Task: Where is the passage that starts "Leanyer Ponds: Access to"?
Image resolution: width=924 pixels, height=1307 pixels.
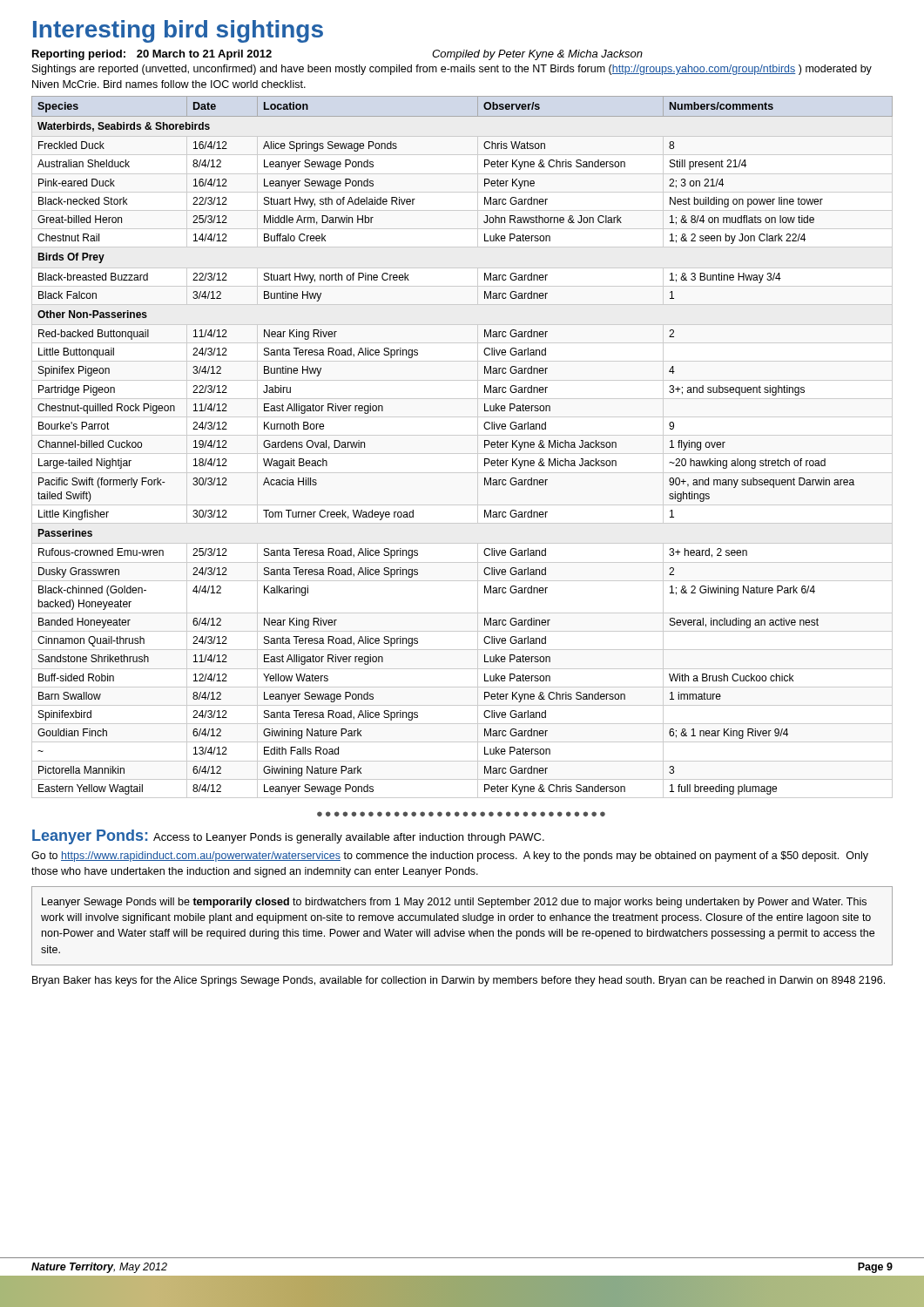Action: 462,853
